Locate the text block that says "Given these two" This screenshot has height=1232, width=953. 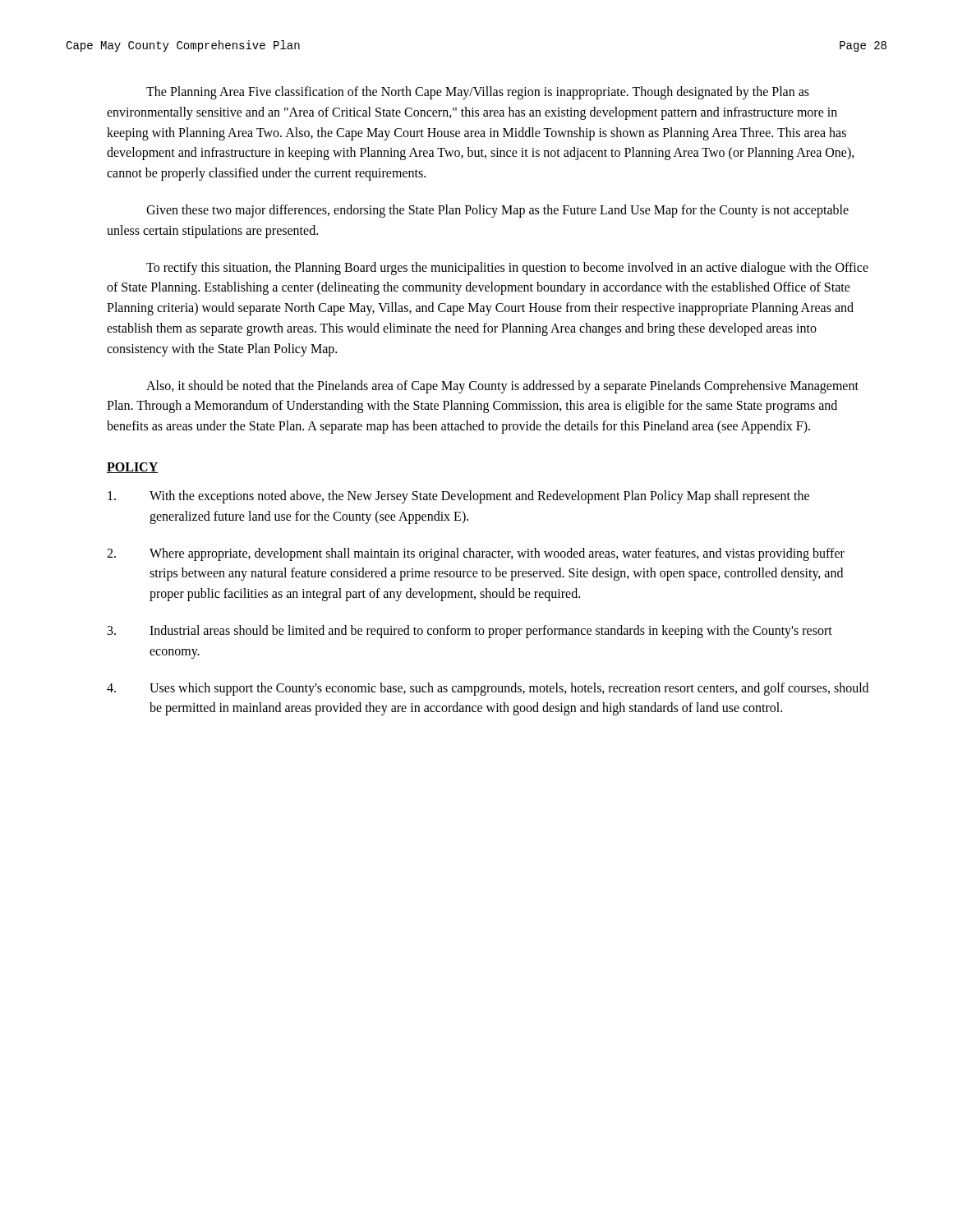pos(478,220)
